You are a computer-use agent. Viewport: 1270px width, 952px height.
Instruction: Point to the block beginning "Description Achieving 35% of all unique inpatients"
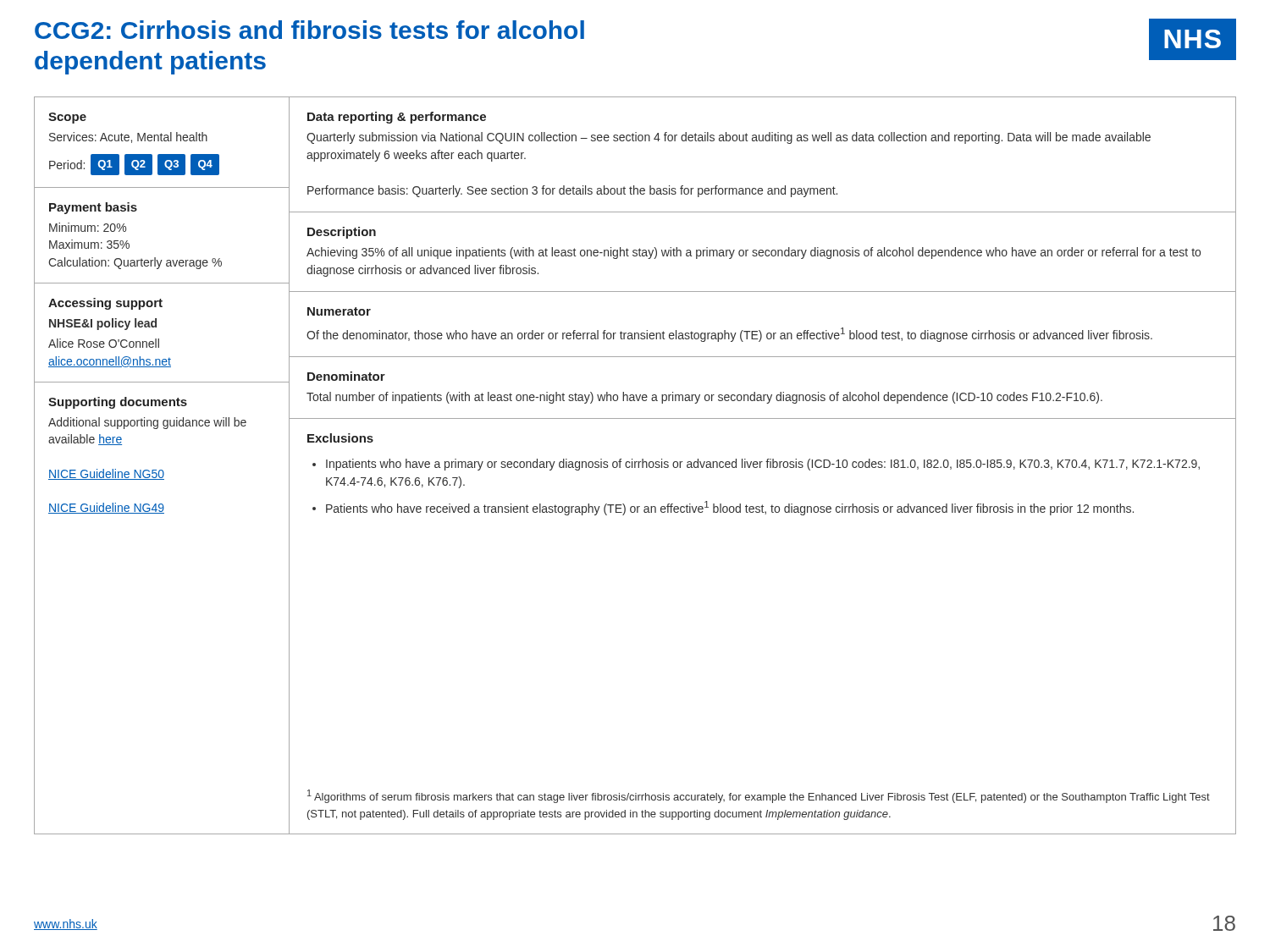pyautogui.click(x=762, y=252)
